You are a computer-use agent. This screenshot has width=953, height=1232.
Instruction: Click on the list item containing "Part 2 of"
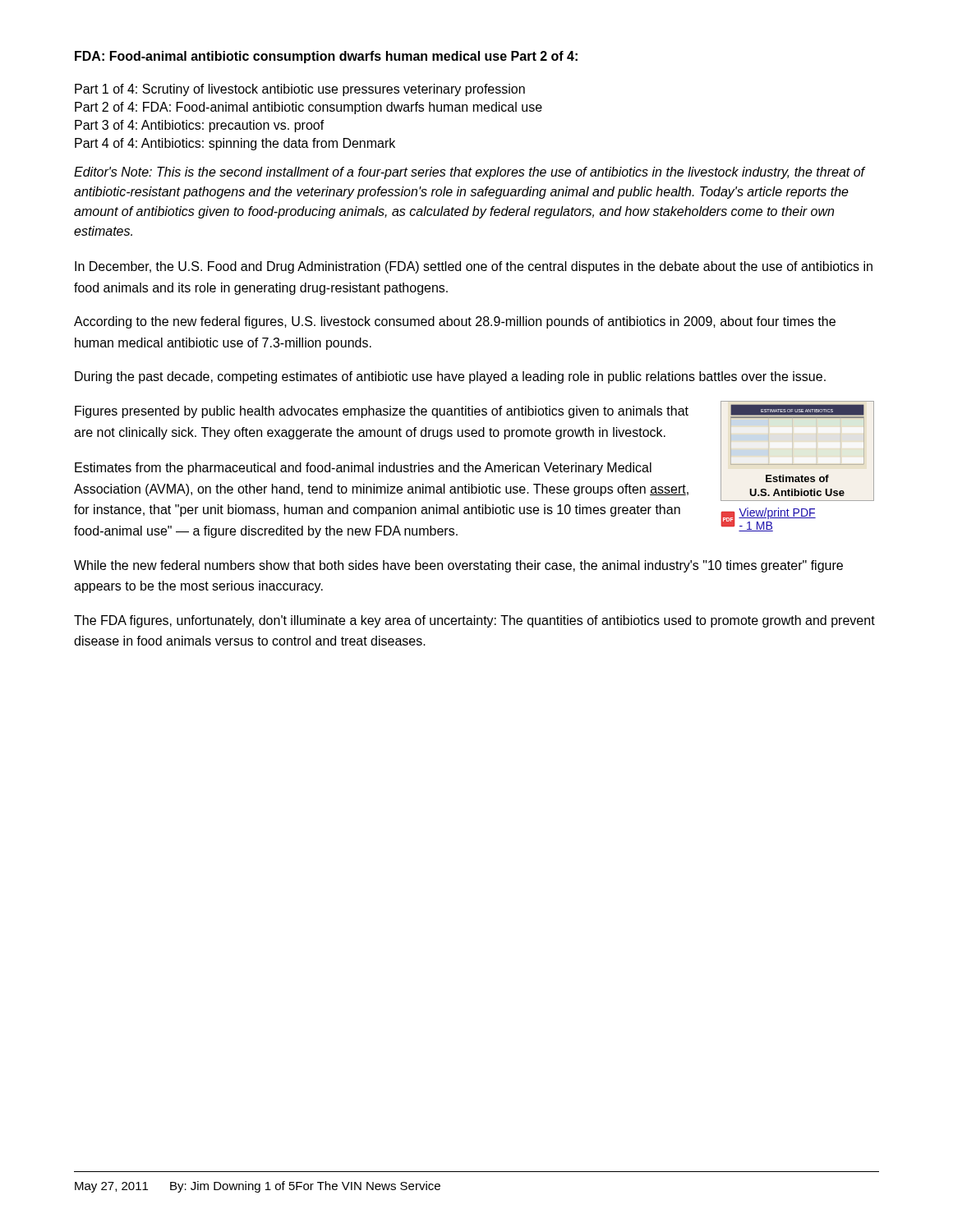308,107
